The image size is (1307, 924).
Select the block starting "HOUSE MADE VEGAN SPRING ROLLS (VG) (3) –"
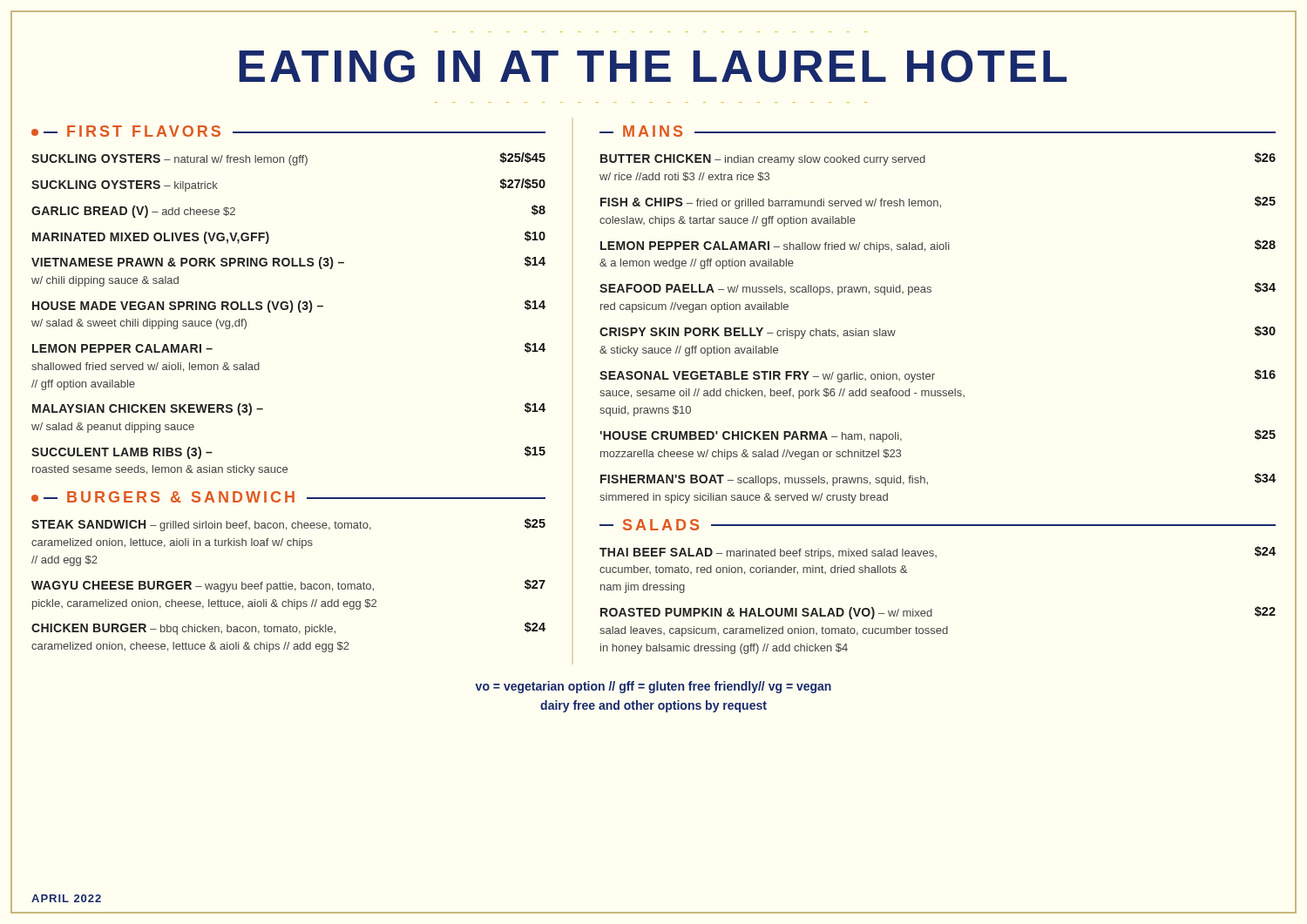click(x=288, y=314)
